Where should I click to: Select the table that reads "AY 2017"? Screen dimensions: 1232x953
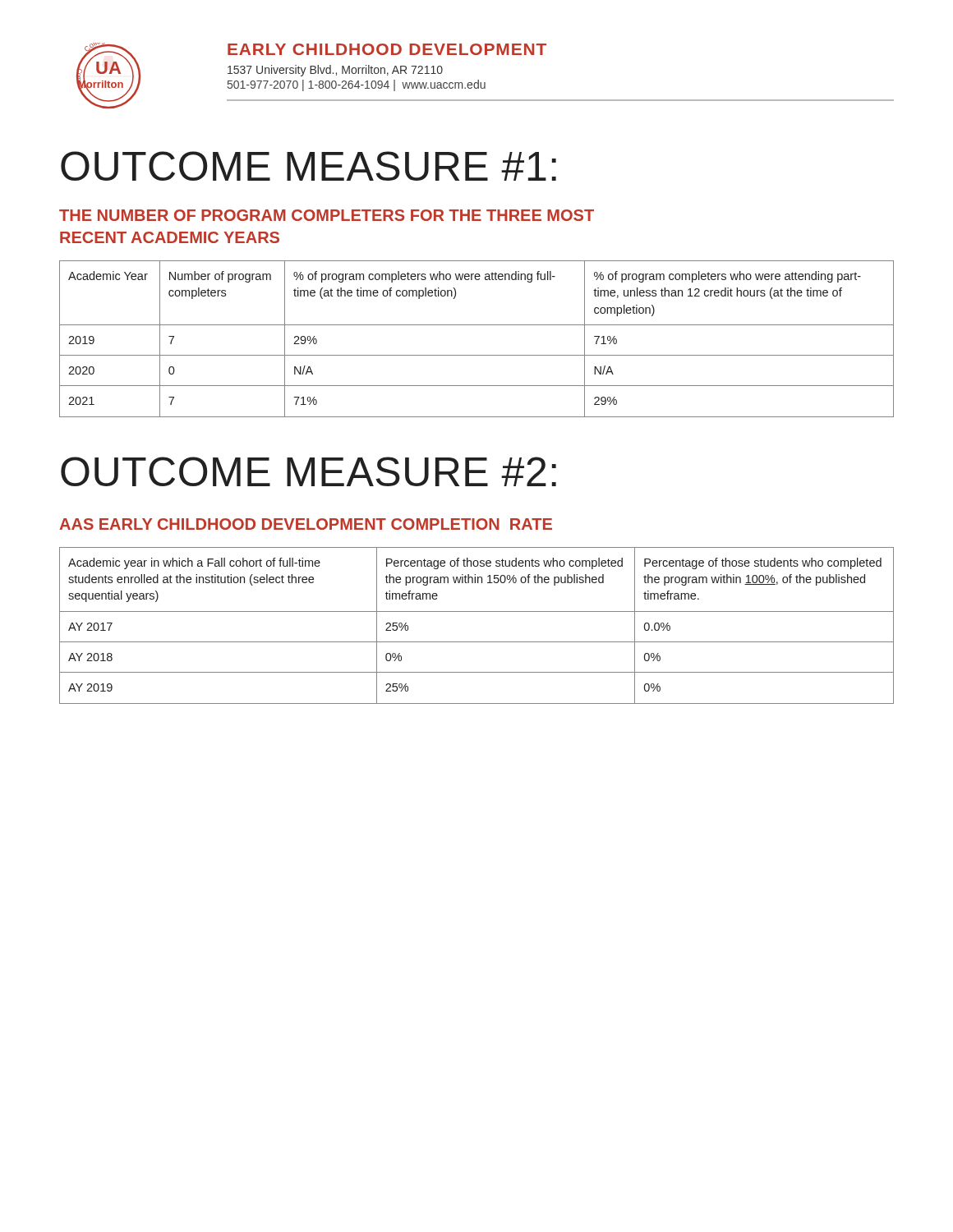coord(476,625)
